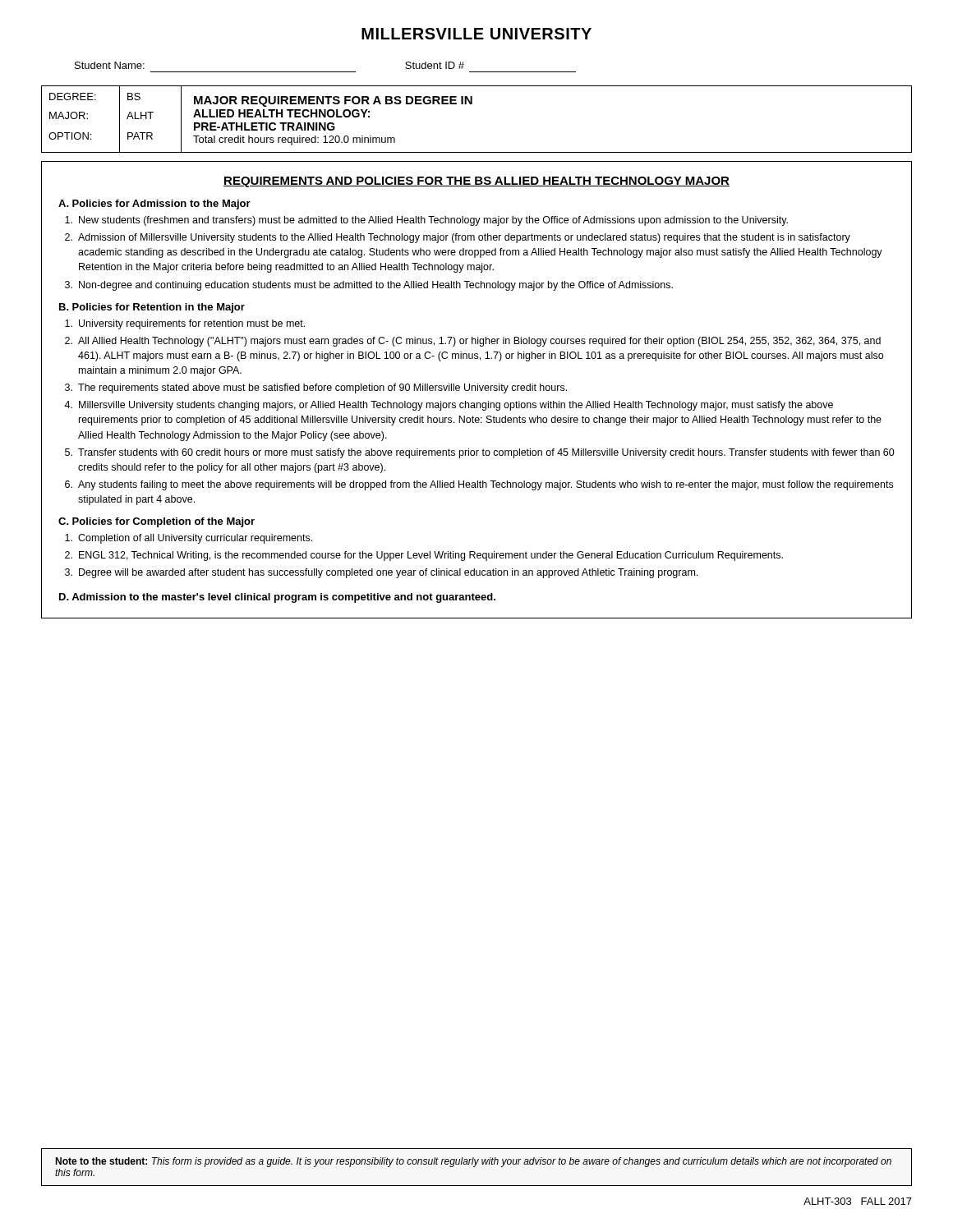The width and height of the screenshot is (953, 1232).
Task: Find the text starting "2. Admission of Millersville University students to"
Action: pyautogui.click(x=476, y=252)
